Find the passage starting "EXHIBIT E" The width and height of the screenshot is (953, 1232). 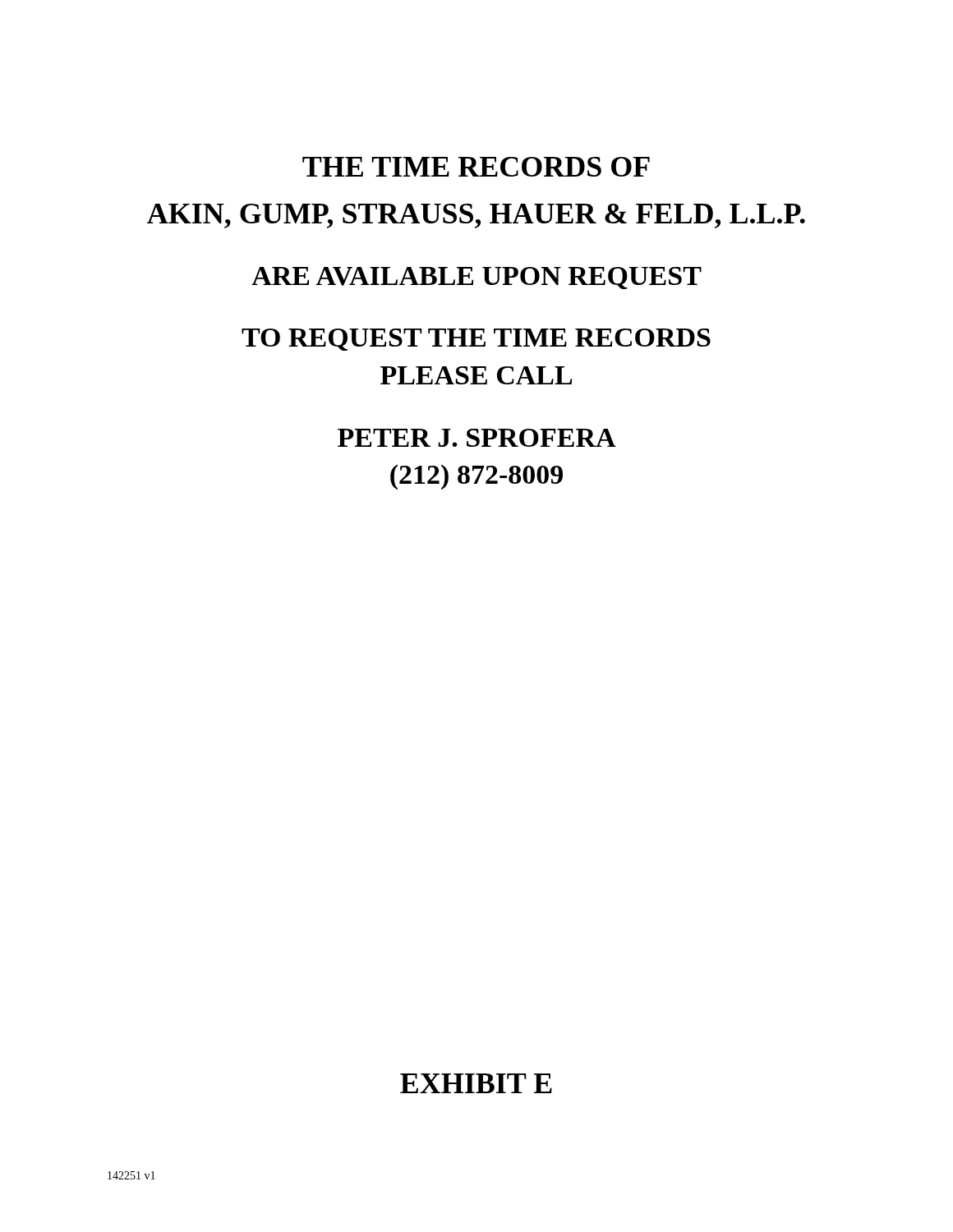(476, 1083)
